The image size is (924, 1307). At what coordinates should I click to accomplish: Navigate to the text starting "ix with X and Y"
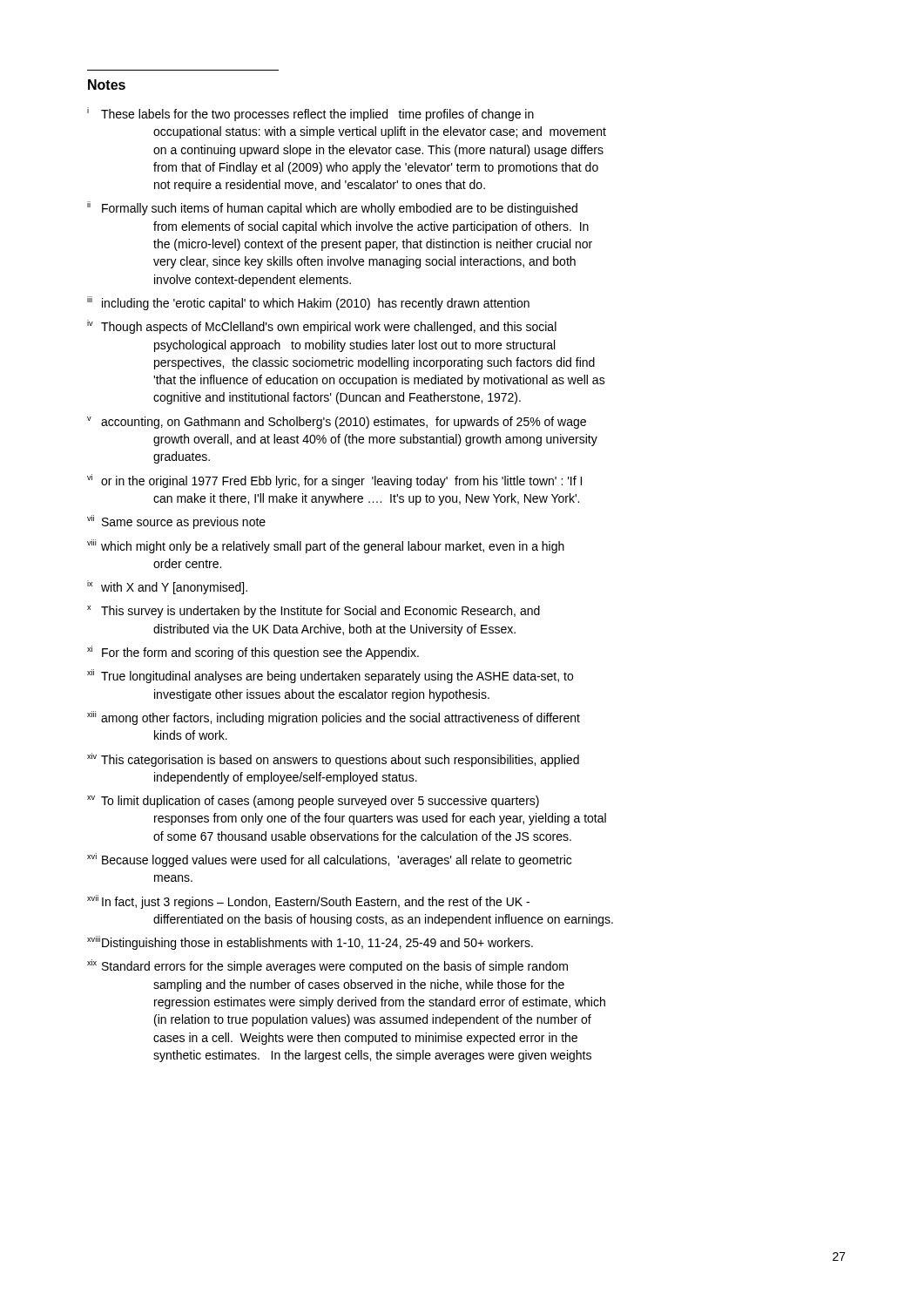(x=167, y=587)
